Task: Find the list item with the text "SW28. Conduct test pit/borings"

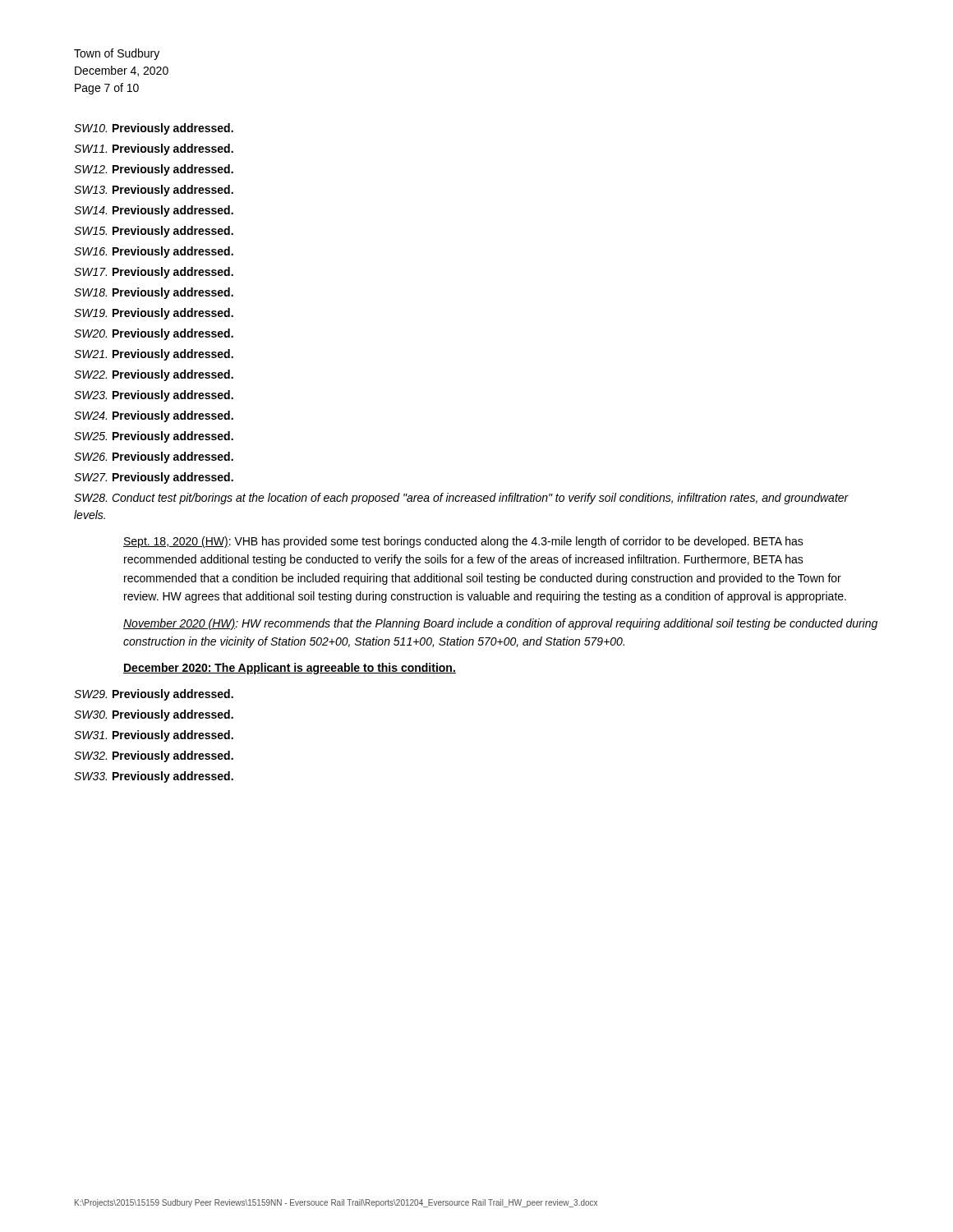Action: (476, 583)
